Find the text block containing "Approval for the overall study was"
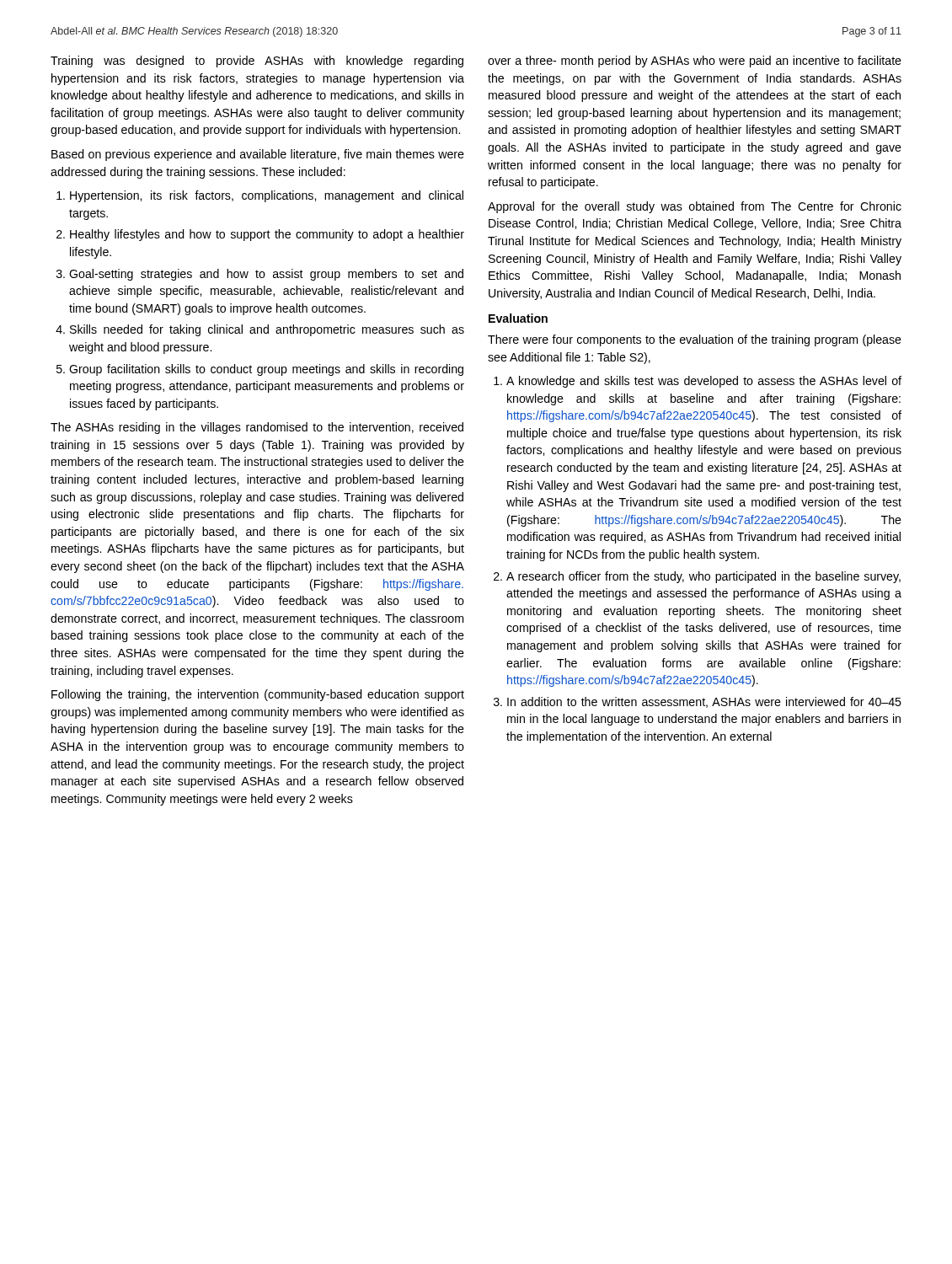The height and width of the screenshot is (1264, 952). pyautogui.click(x=695, y=250)
